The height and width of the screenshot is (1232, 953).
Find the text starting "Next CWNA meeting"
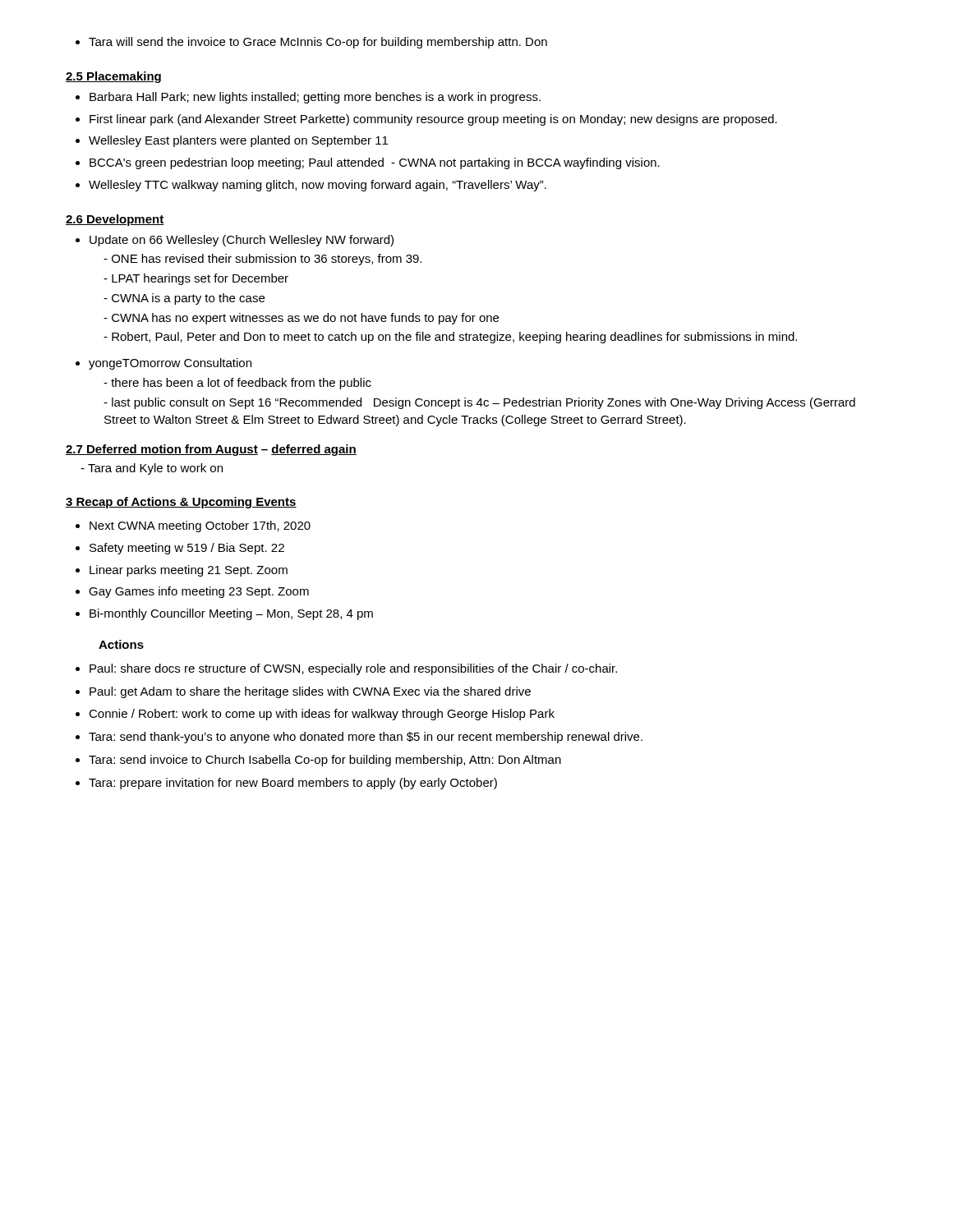click(200, 526)
